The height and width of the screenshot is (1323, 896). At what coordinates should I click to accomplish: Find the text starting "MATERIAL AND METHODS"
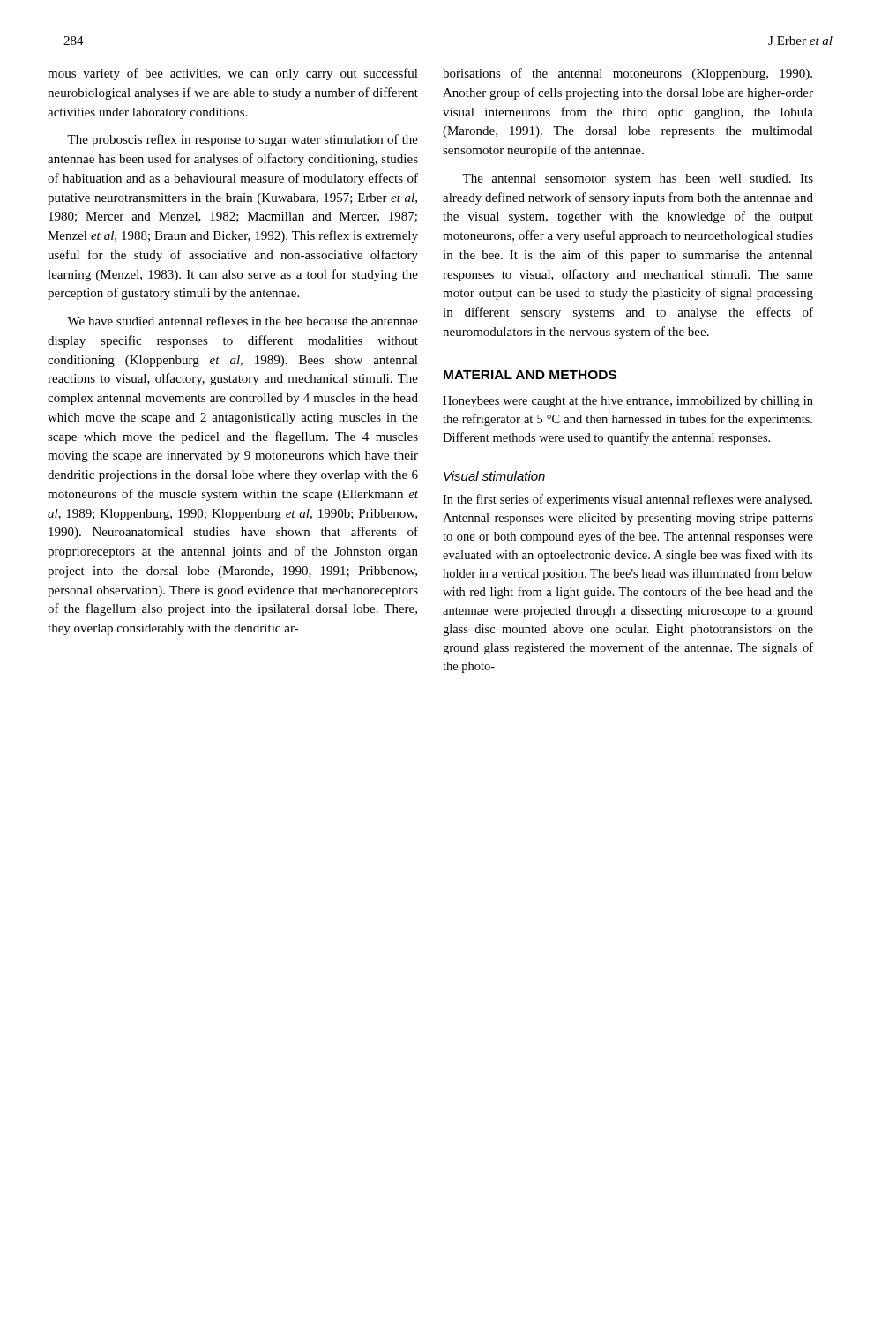pyautogui.click(x=530, y=374)
